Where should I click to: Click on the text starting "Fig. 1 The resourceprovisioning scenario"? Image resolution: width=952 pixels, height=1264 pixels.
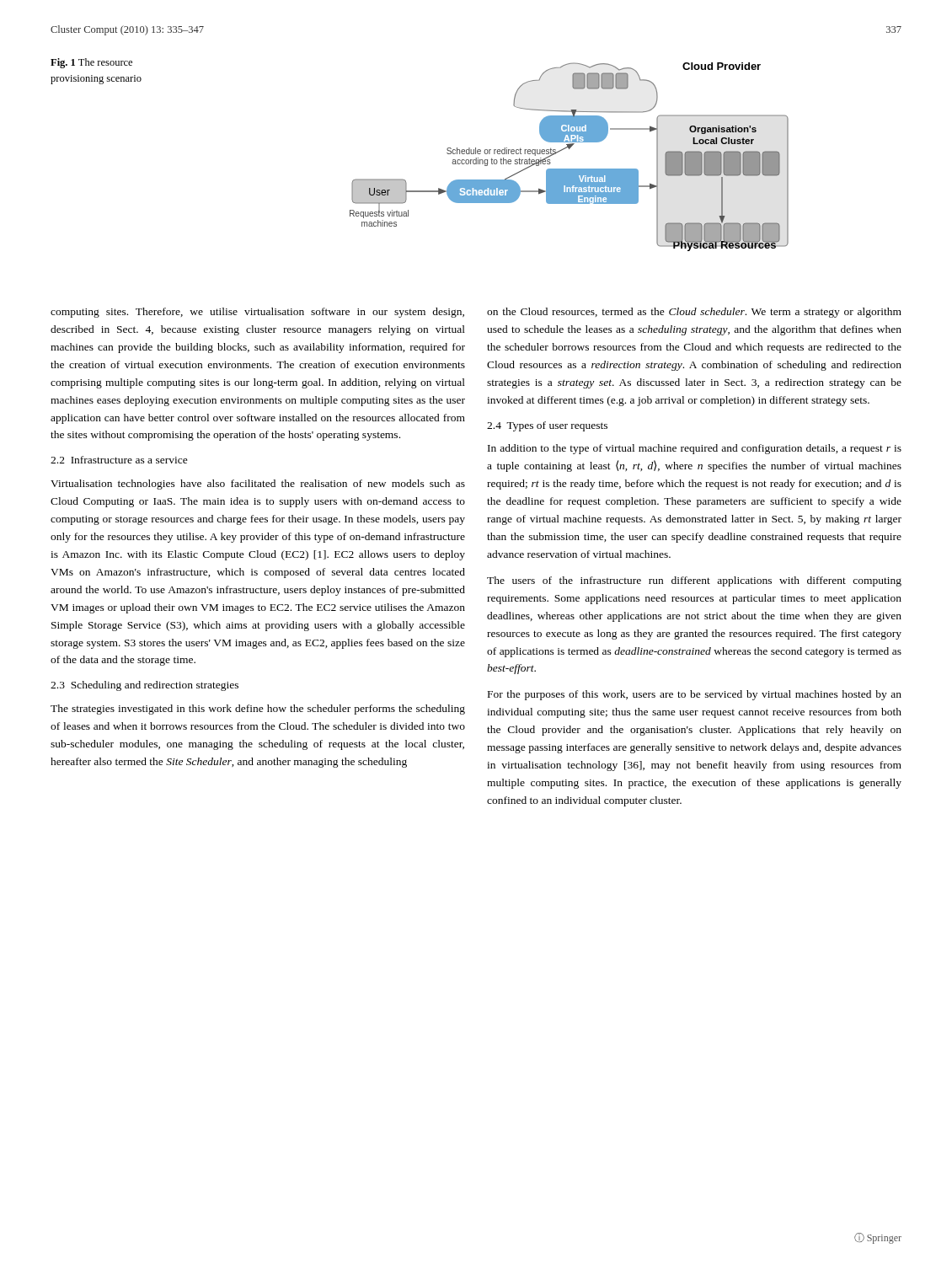coord(96,70)
